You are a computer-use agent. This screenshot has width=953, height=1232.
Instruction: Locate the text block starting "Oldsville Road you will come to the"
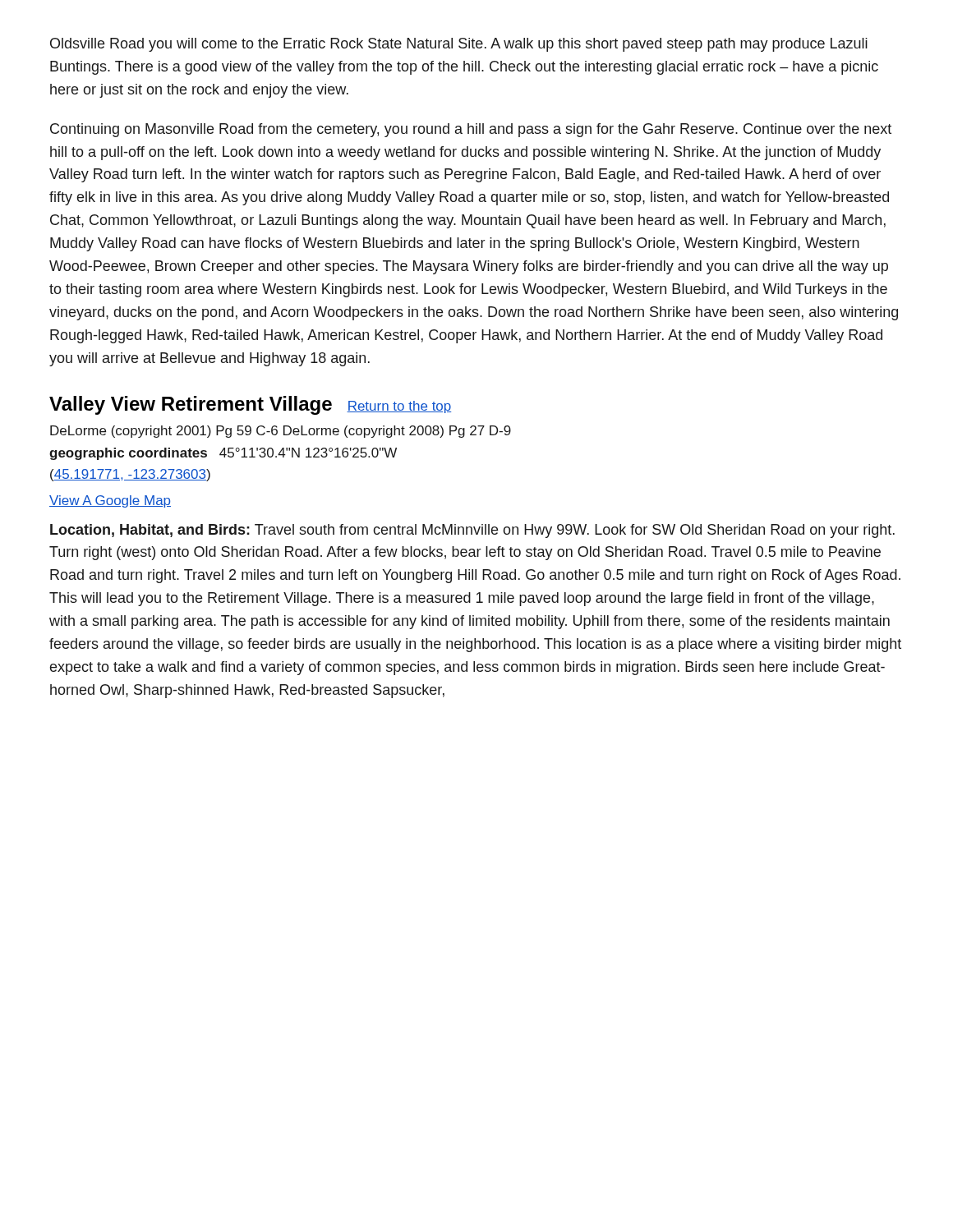point(464,66)
